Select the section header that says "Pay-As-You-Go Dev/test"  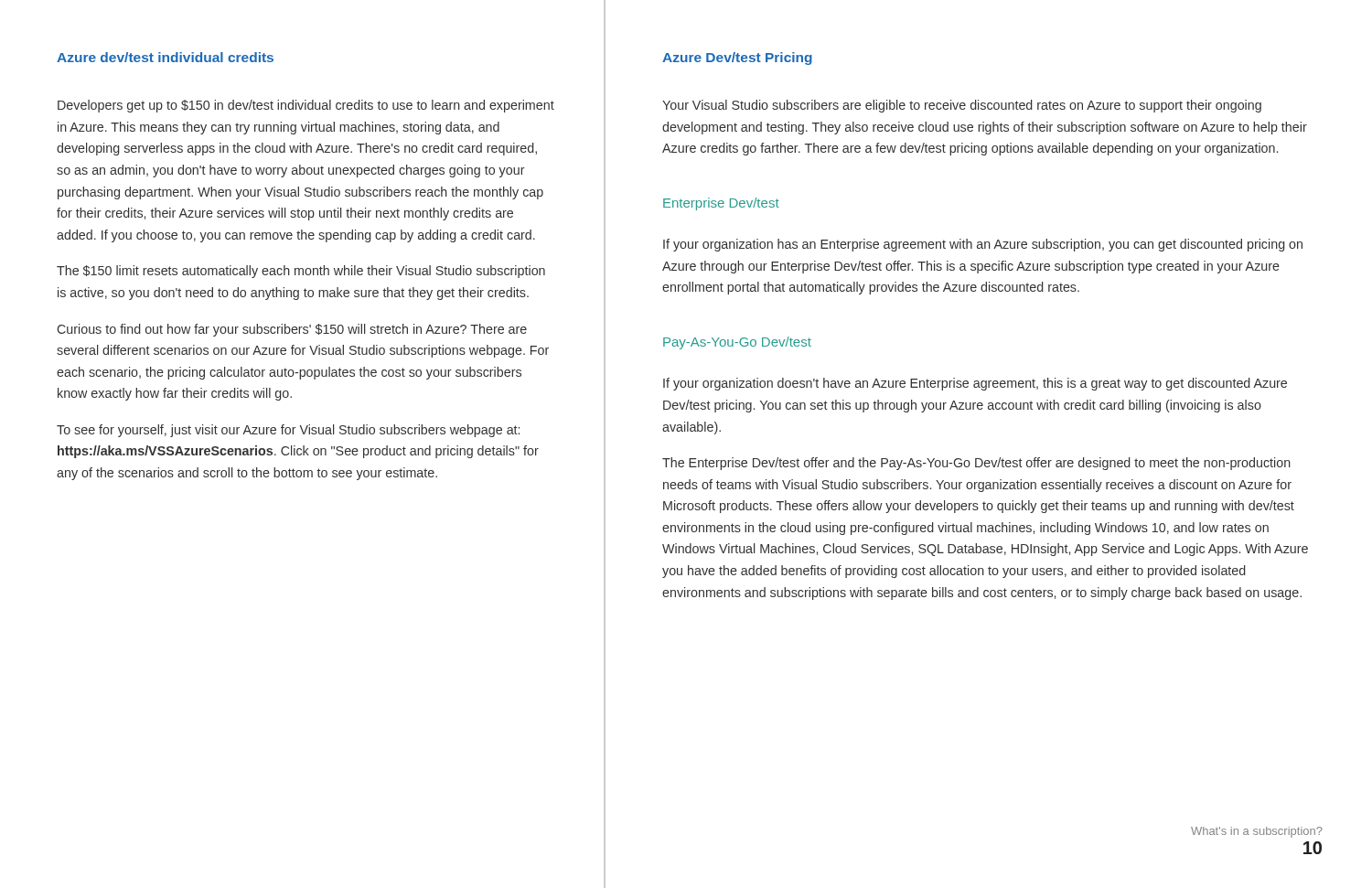pyautogui.click(x=737, y=342)
